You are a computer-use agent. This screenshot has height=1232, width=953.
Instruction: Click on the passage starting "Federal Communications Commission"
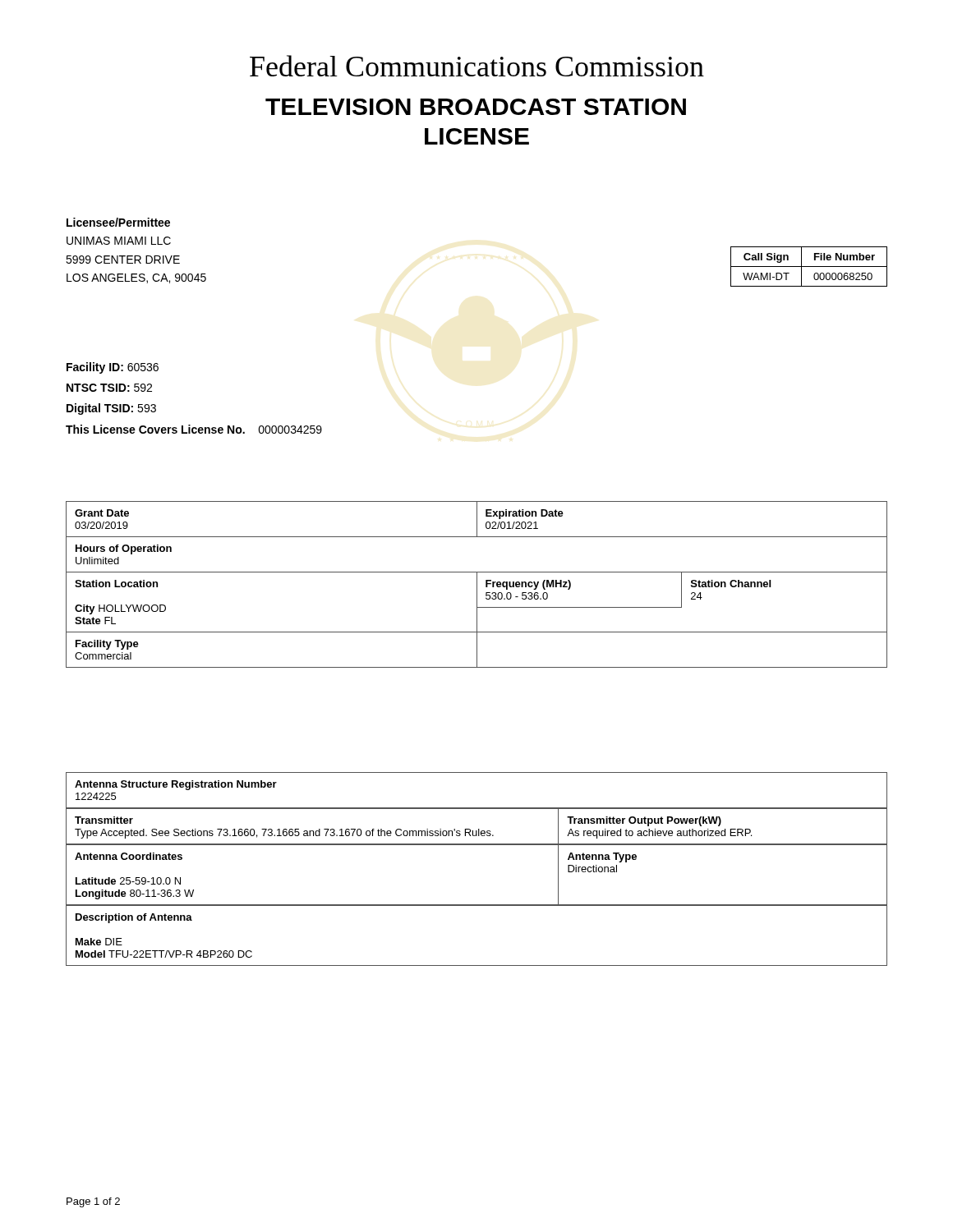tap(476, 67)
